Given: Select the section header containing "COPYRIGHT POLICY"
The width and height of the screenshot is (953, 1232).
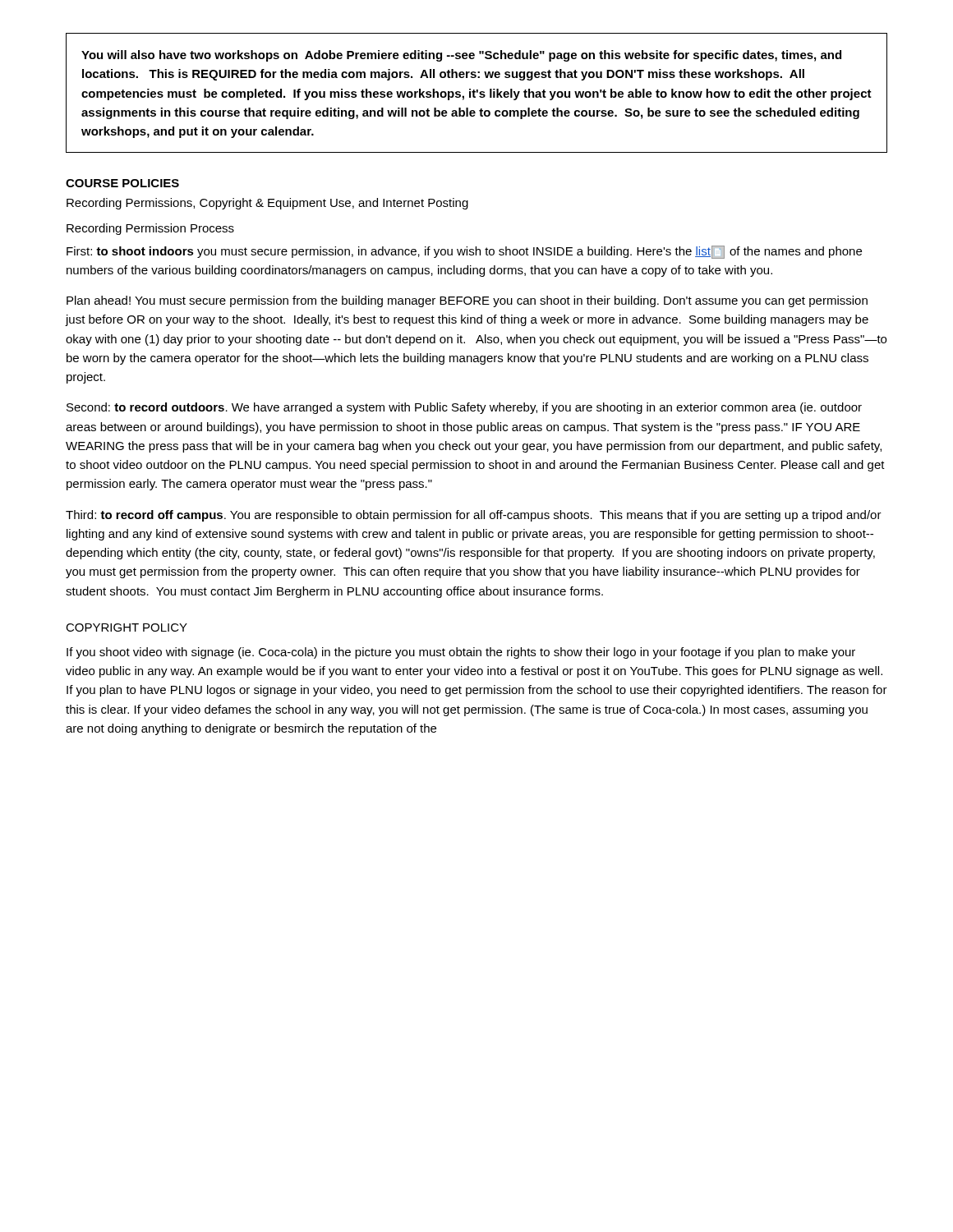Looking at the screenshot, I should pos(127,627).
